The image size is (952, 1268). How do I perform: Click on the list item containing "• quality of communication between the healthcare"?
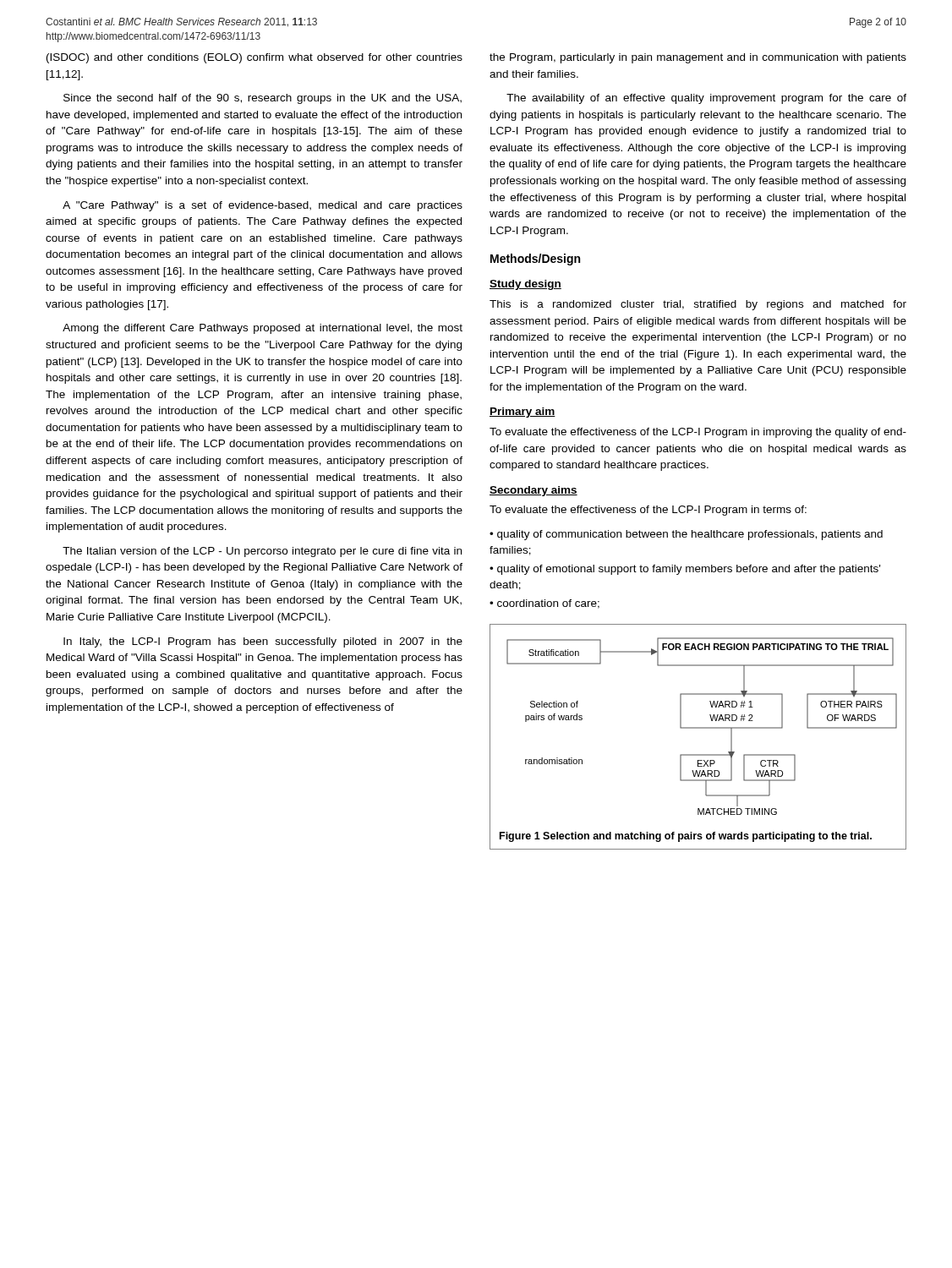(686, 542)
